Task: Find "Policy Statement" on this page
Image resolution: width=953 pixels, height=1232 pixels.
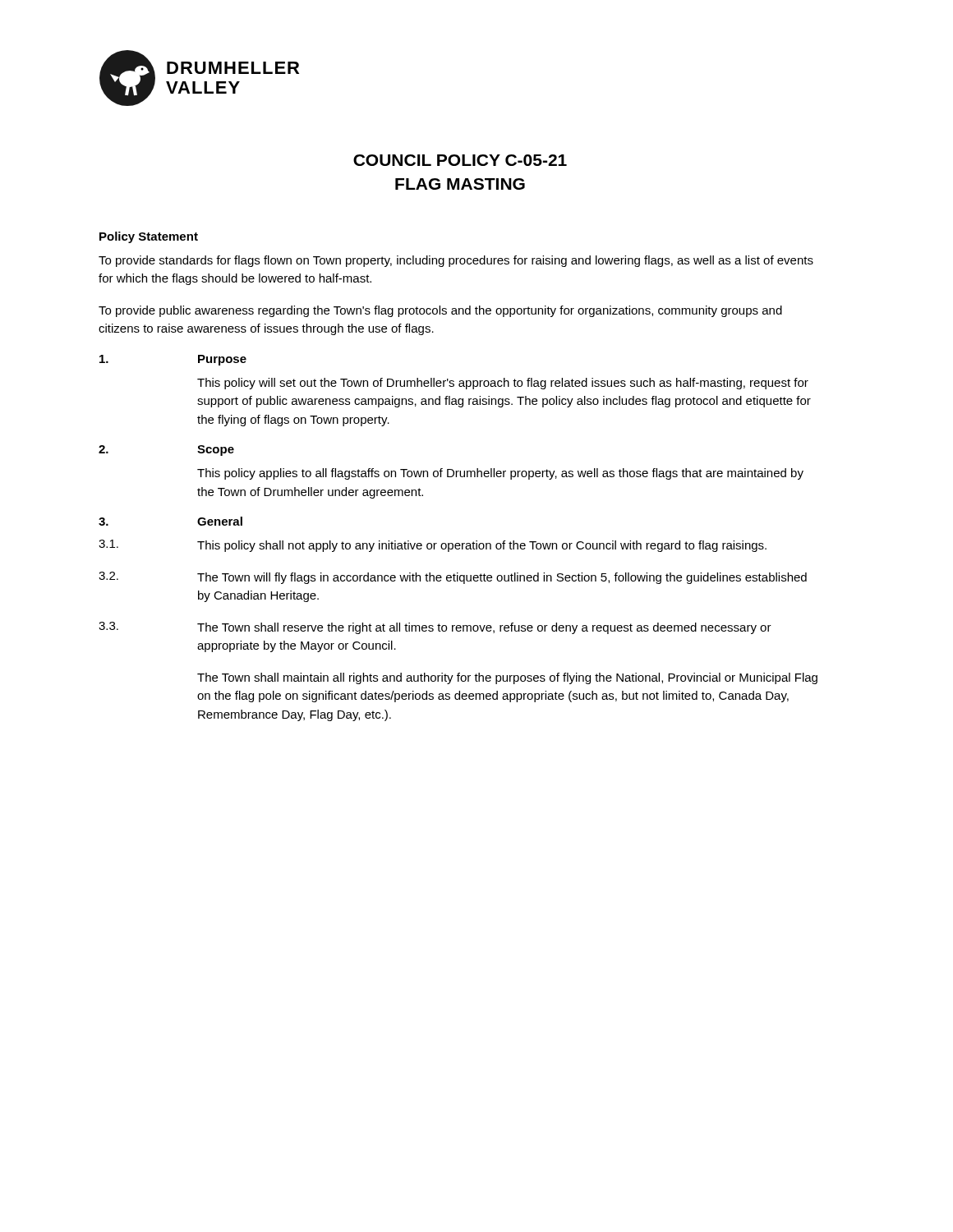Action: pos(148,236)
